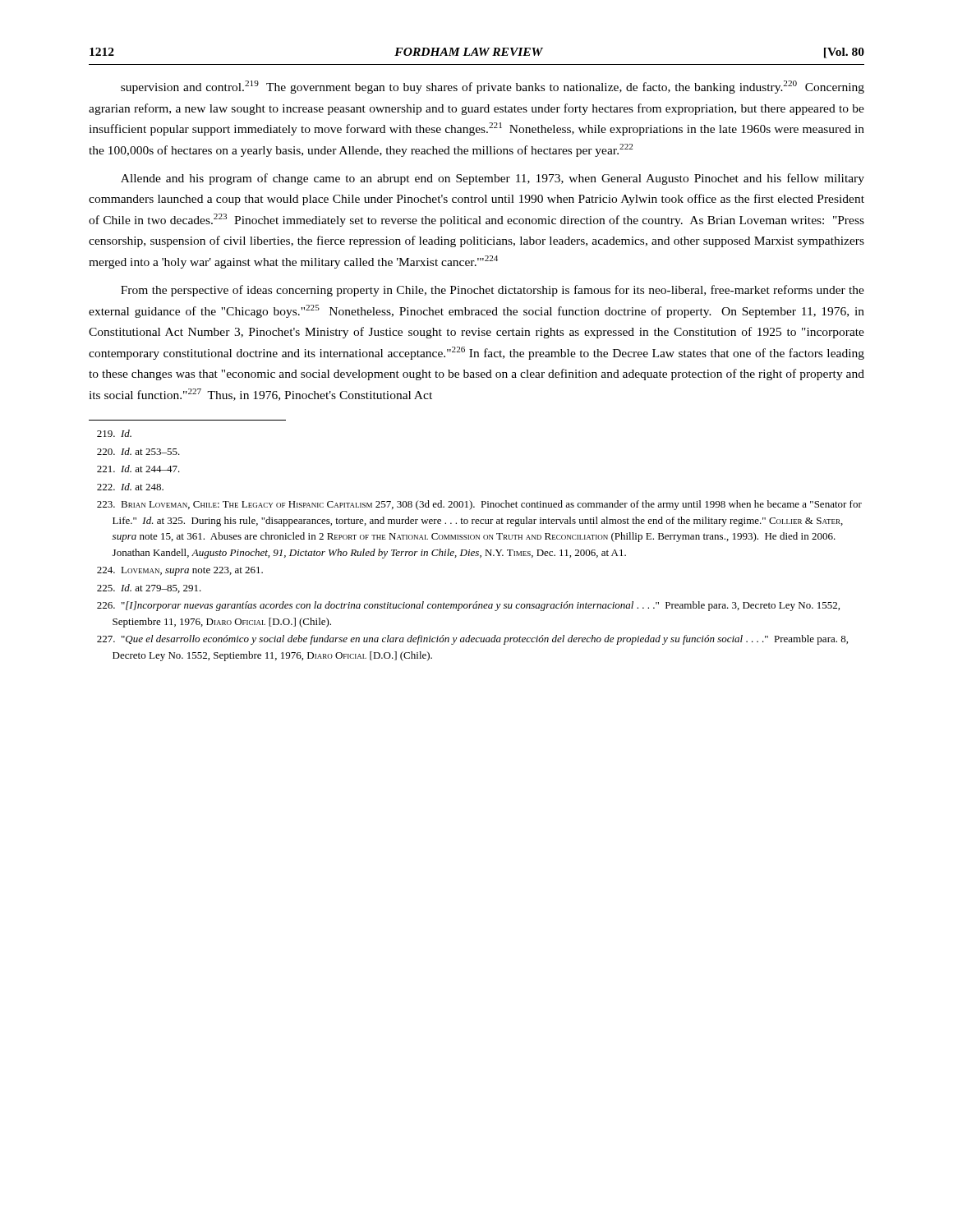Where is the passage that starts ""[I]ncorporar nuevas garantías acordes con"?

tap(465, 613)
